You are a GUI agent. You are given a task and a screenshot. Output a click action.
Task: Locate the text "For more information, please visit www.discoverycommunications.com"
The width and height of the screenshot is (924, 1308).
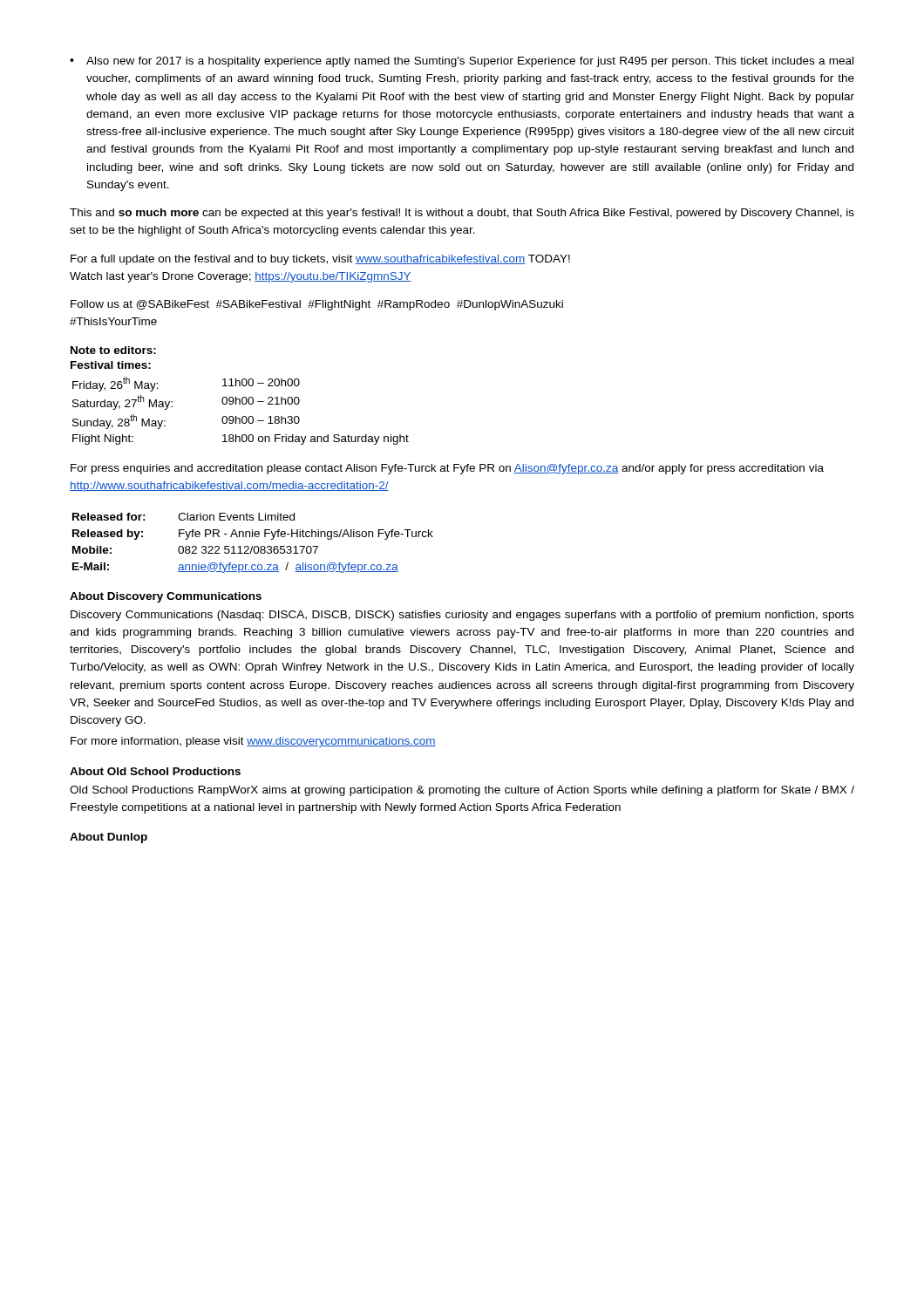tap(253, 741)
